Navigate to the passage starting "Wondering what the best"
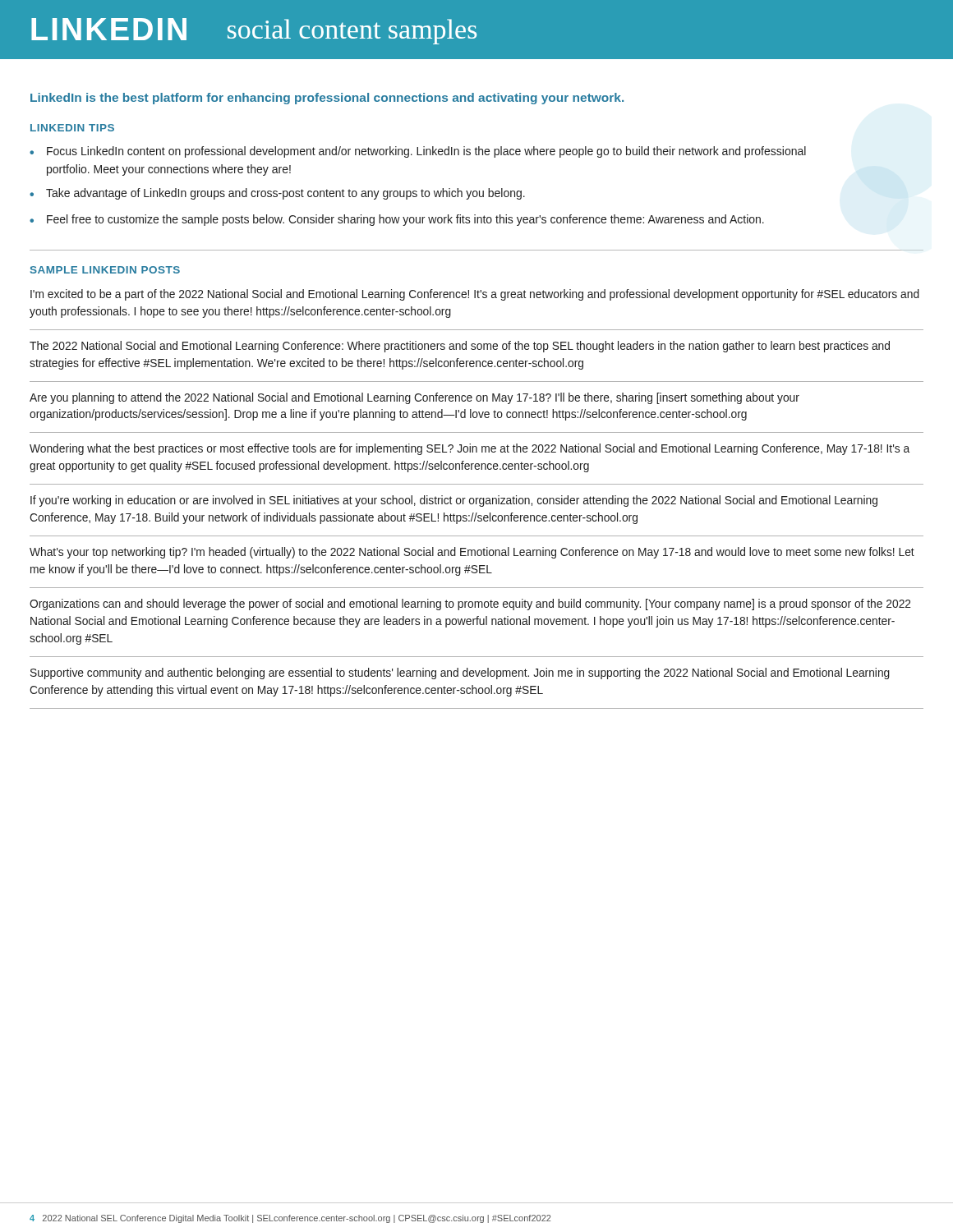Image resolution: width=953 pixels, height=1232 pixels. tap(470, 458)
